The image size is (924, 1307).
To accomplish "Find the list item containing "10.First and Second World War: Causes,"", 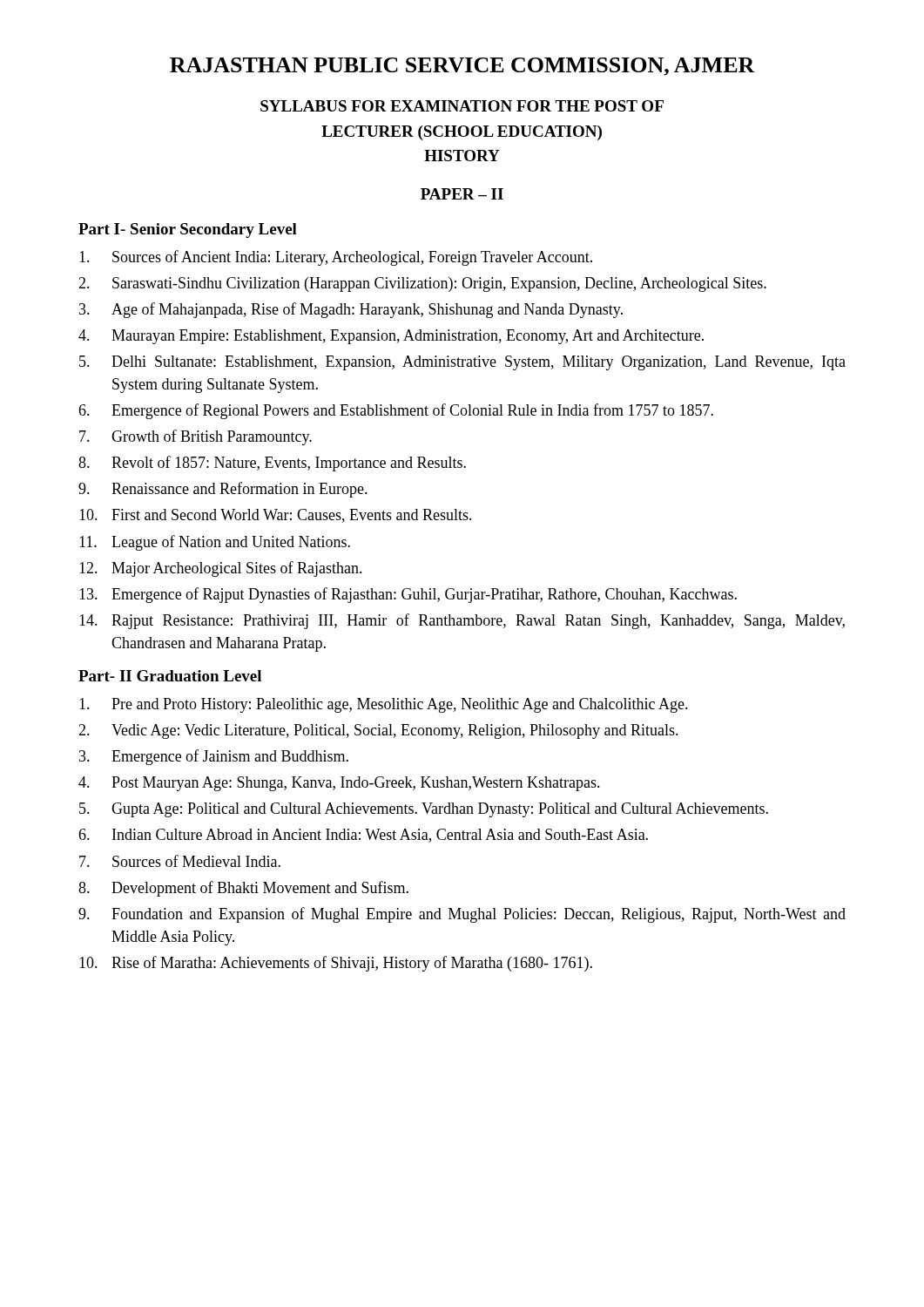I will click(x=462, y=515).
